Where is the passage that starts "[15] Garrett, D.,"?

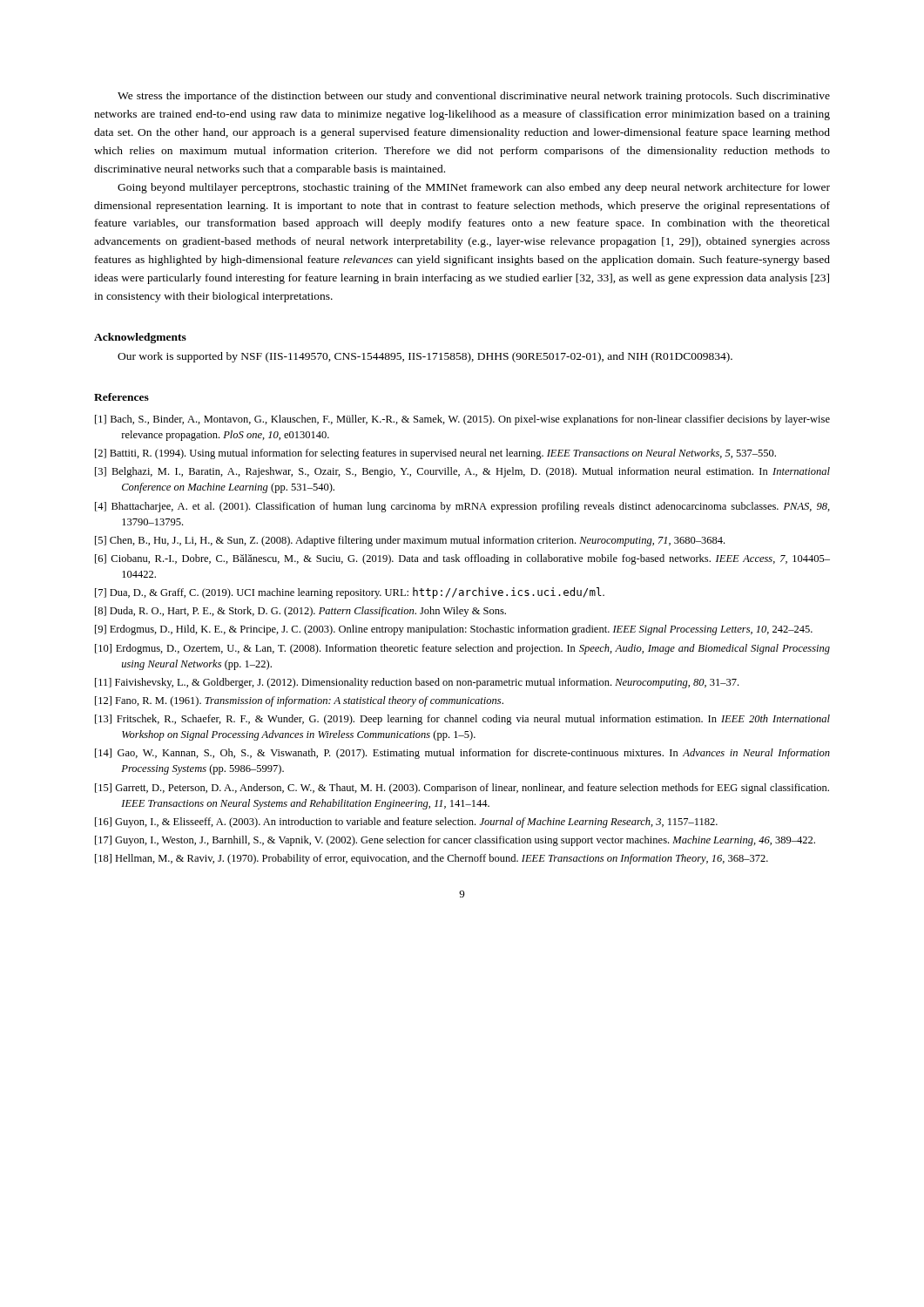(462, 795)
